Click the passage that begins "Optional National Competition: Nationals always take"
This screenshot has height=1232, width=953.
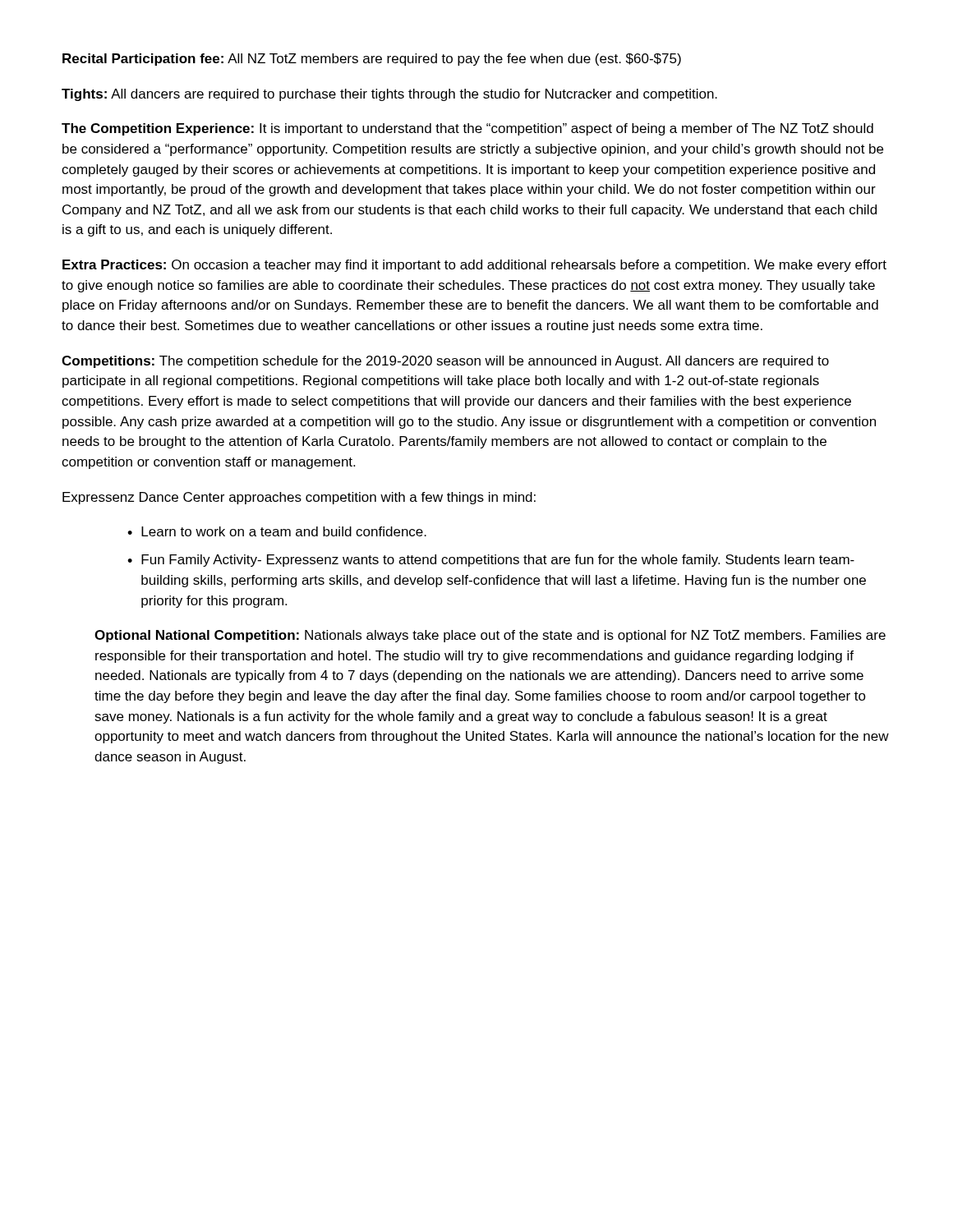click(x=491, y=696)
